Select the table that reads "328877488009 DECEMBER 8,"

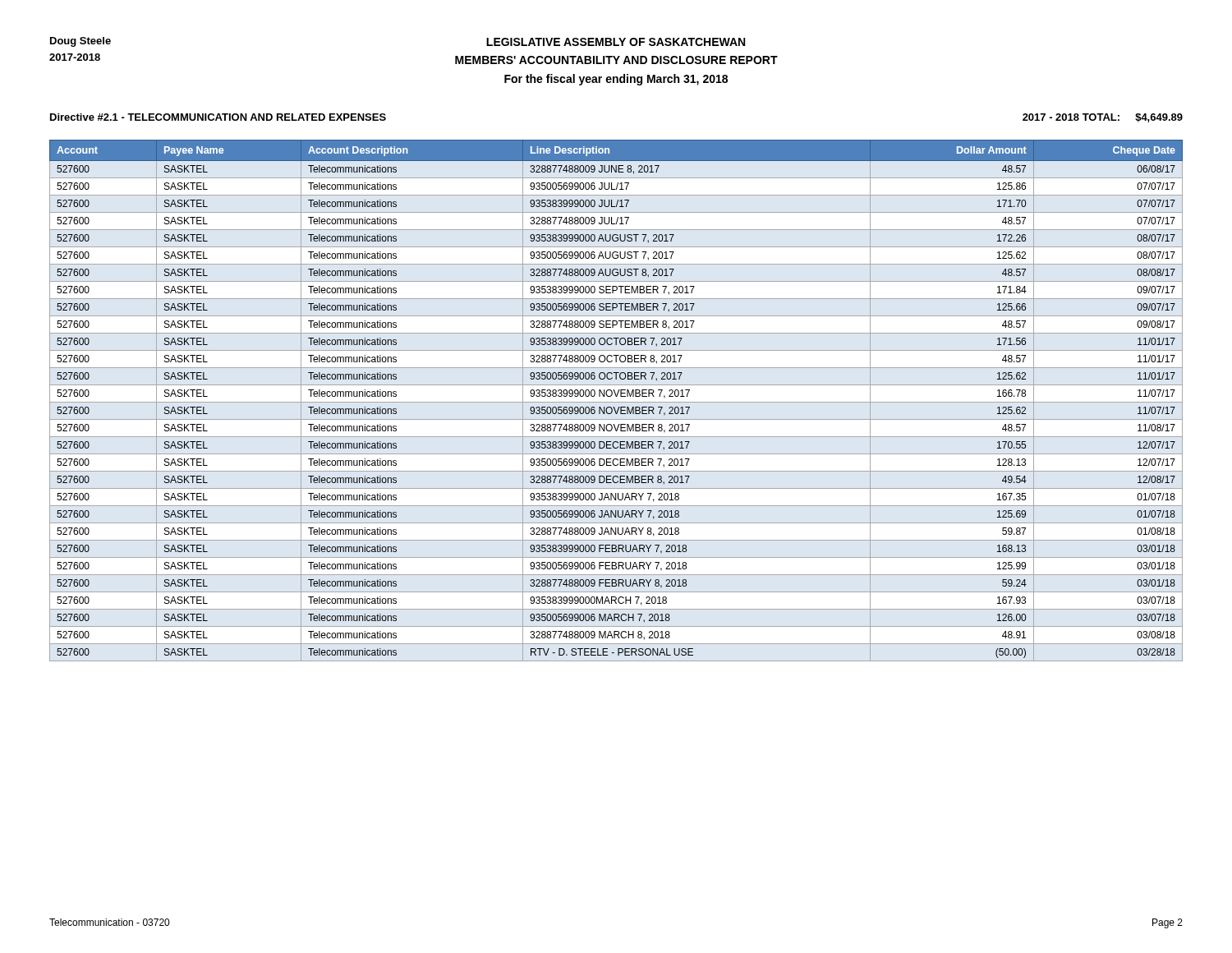coord(616,401)
